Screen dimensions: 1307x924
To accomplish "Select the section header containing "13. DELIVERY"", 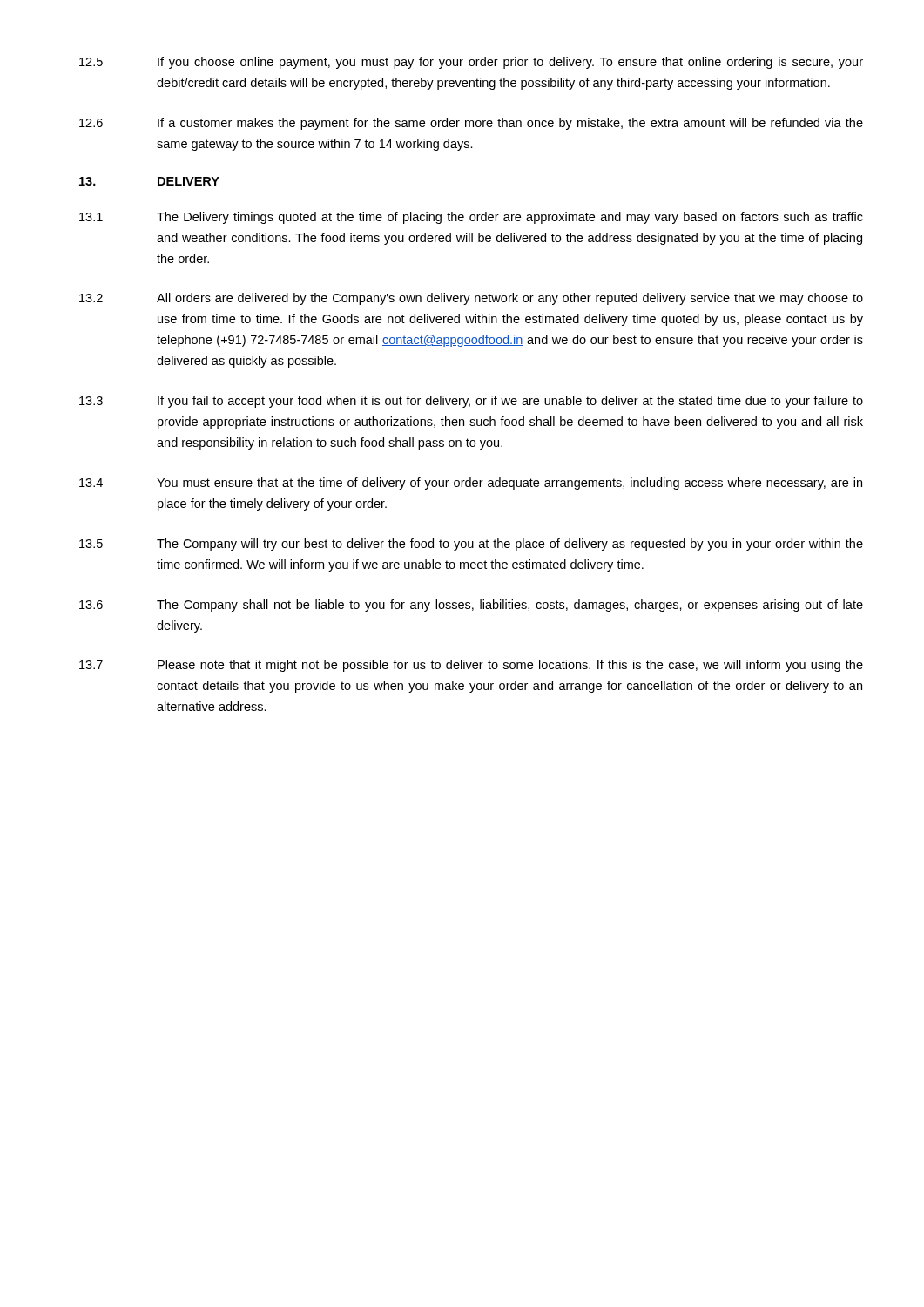I will point(149,181).
